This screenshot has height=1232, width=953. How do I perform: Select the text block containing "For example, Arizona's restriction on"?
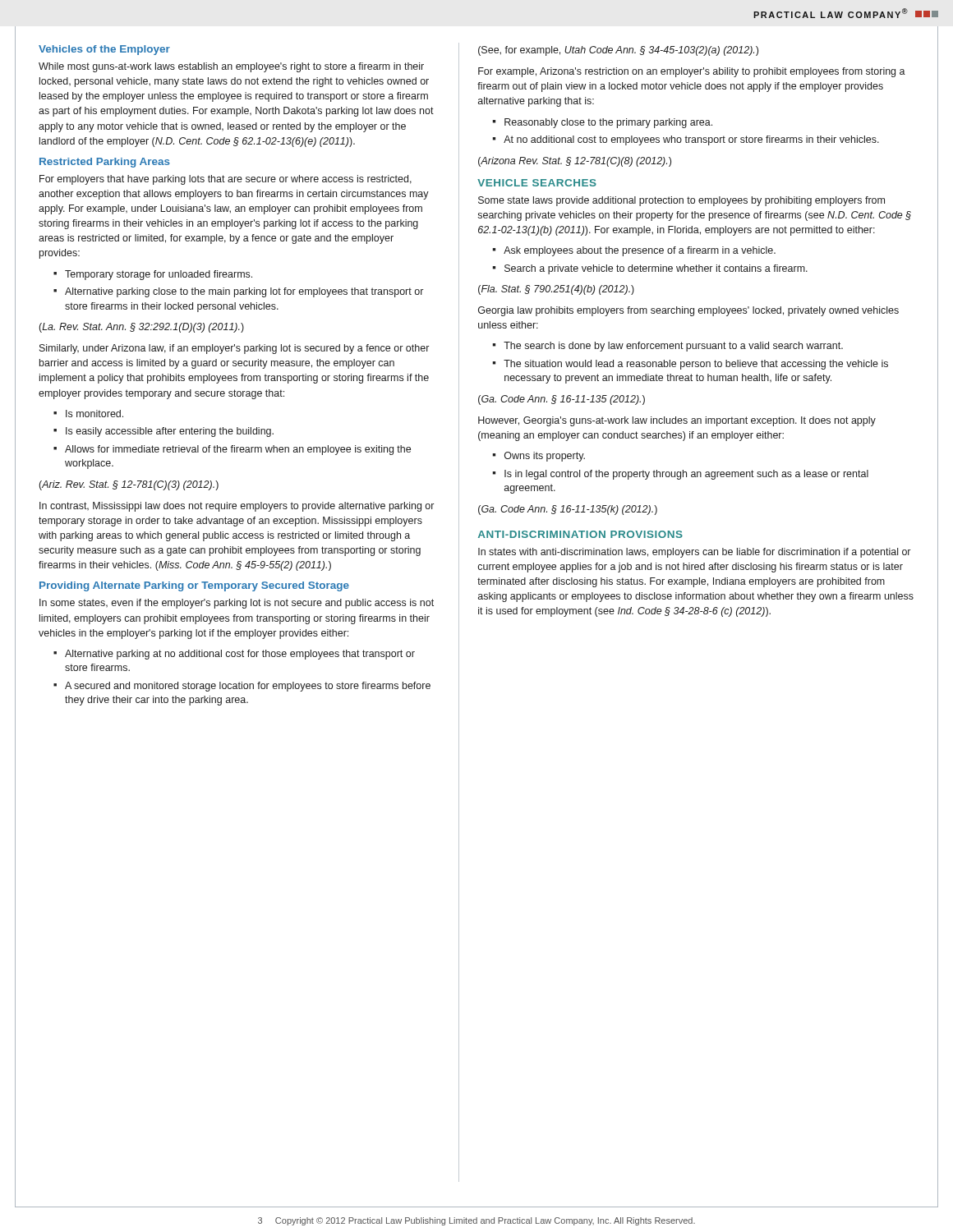tap(691, 86)
